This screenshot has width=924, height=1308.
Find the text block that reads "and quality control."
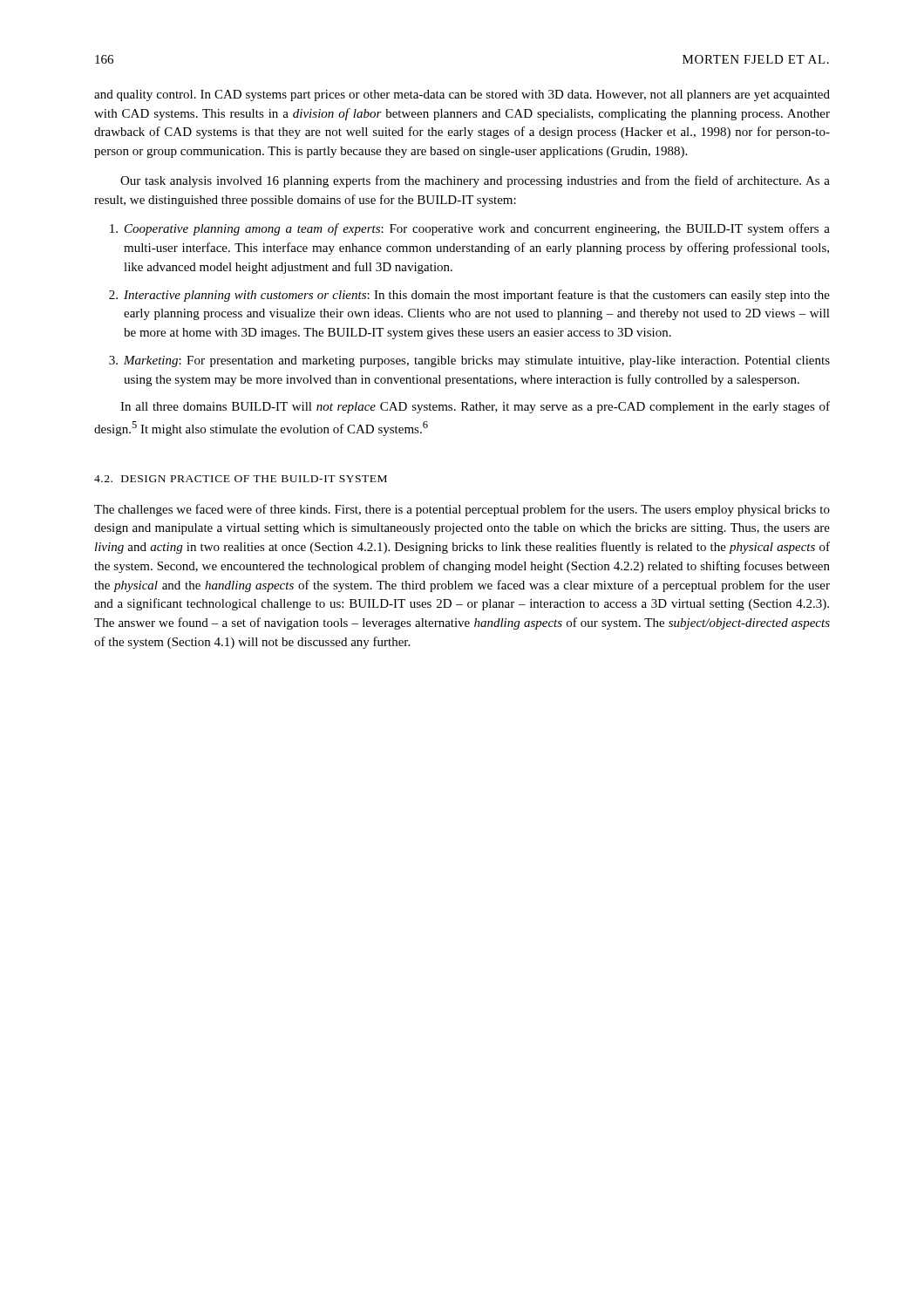pos(462,123)
